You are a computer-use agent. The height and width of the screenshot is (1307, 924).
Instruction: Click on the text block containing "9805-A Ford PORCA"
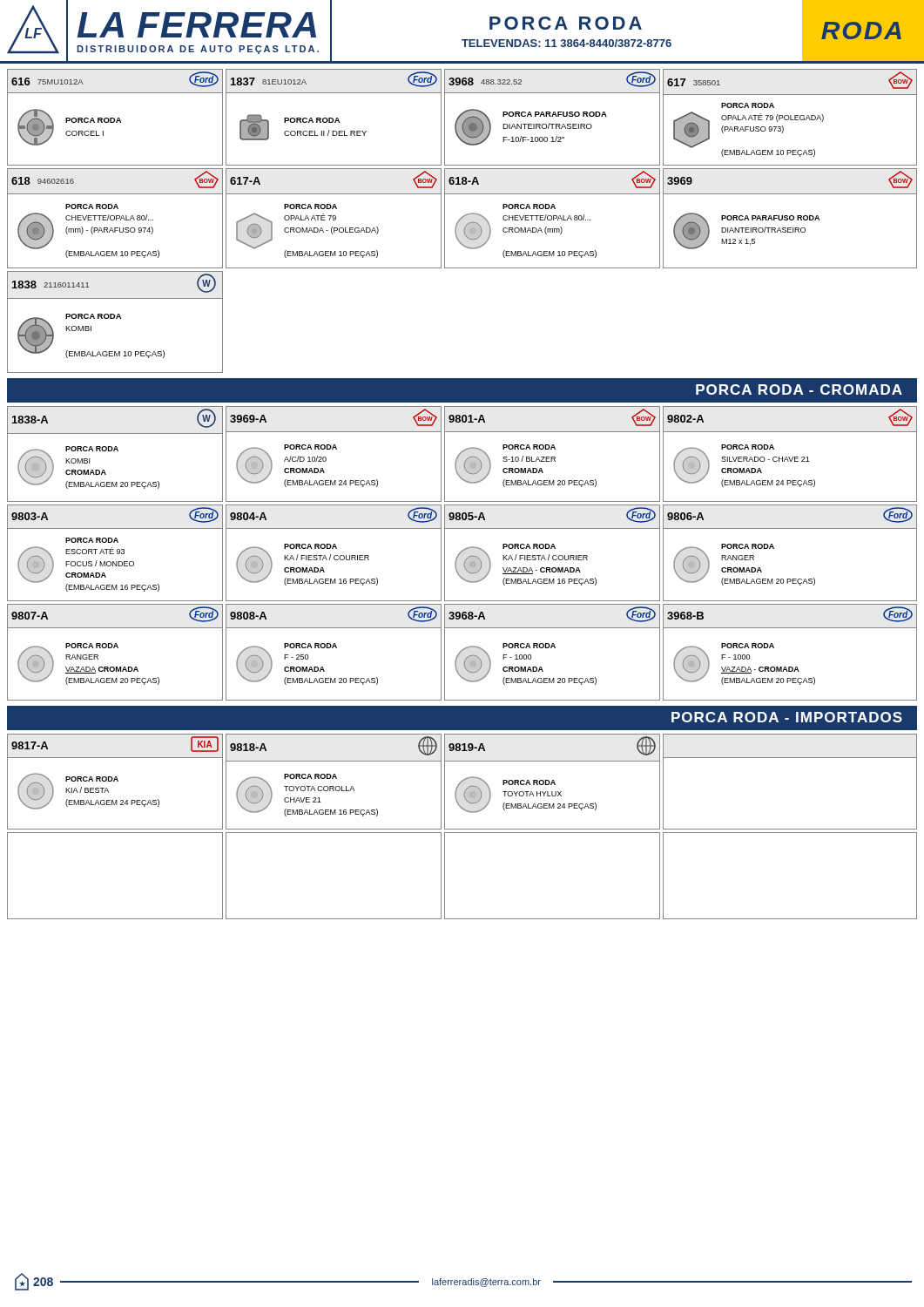(x=552, y=552)
